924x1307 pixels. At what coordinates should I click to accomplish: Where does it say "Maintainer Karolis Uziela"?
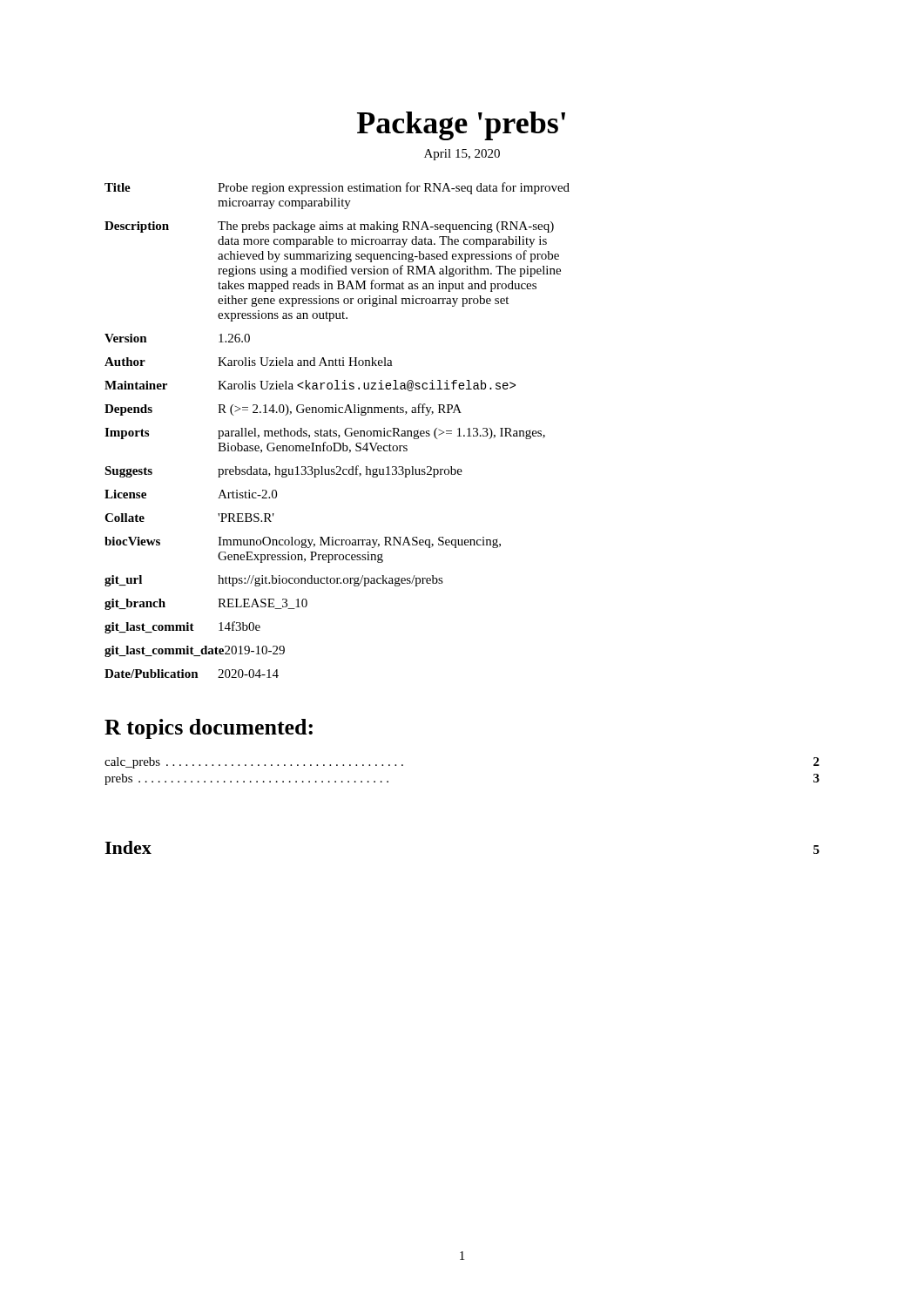(x=462, y=386)
